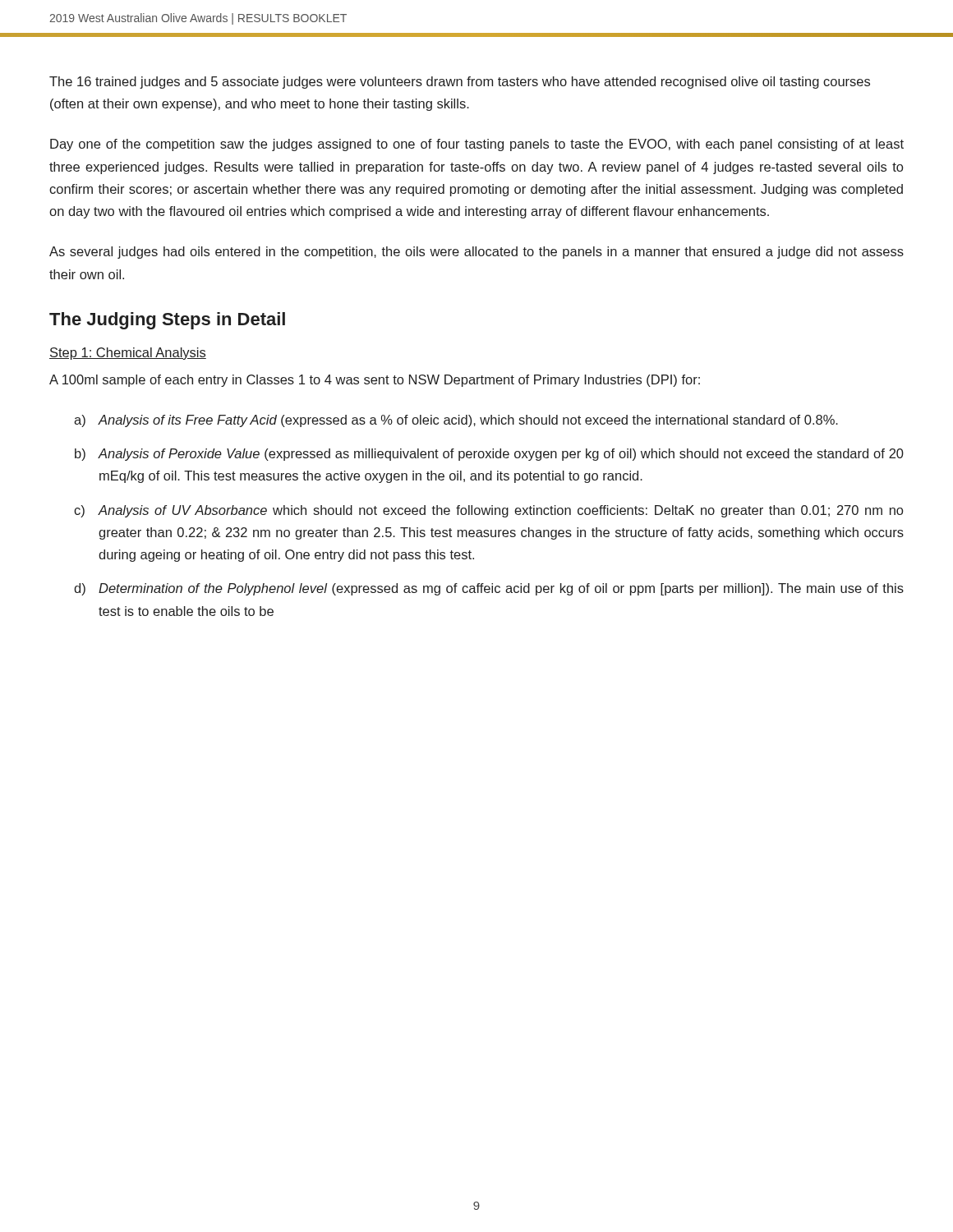This screenshot has width=953, height=1232.
Task: Where is the passage that starts "As several judges had"?
Action: click(x=476, y=263)
